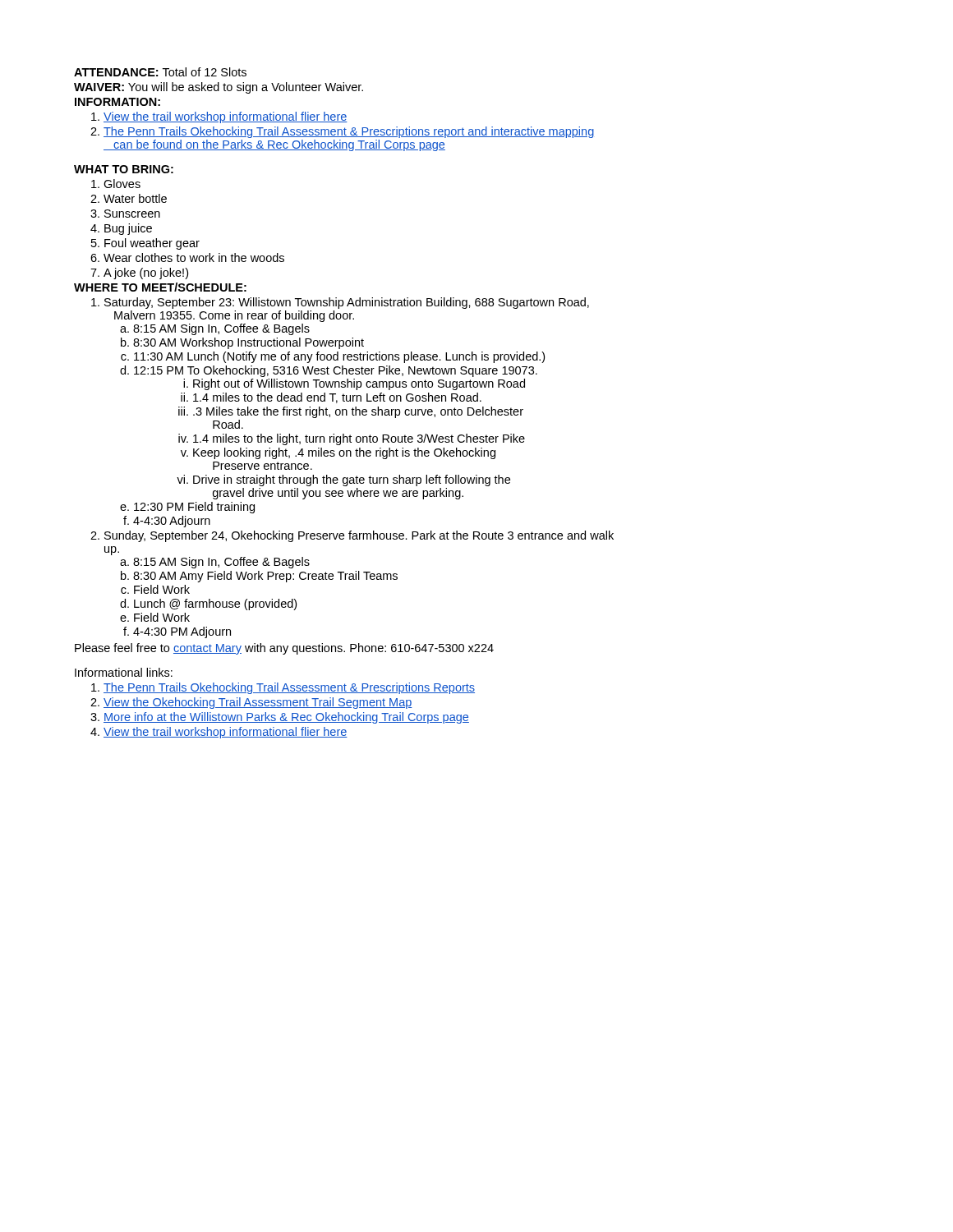Find the list item with the text "View the Okehocking Trail Assessment Trail Segment"
This screenshot has width=953, height=1232.
(258, 702)
